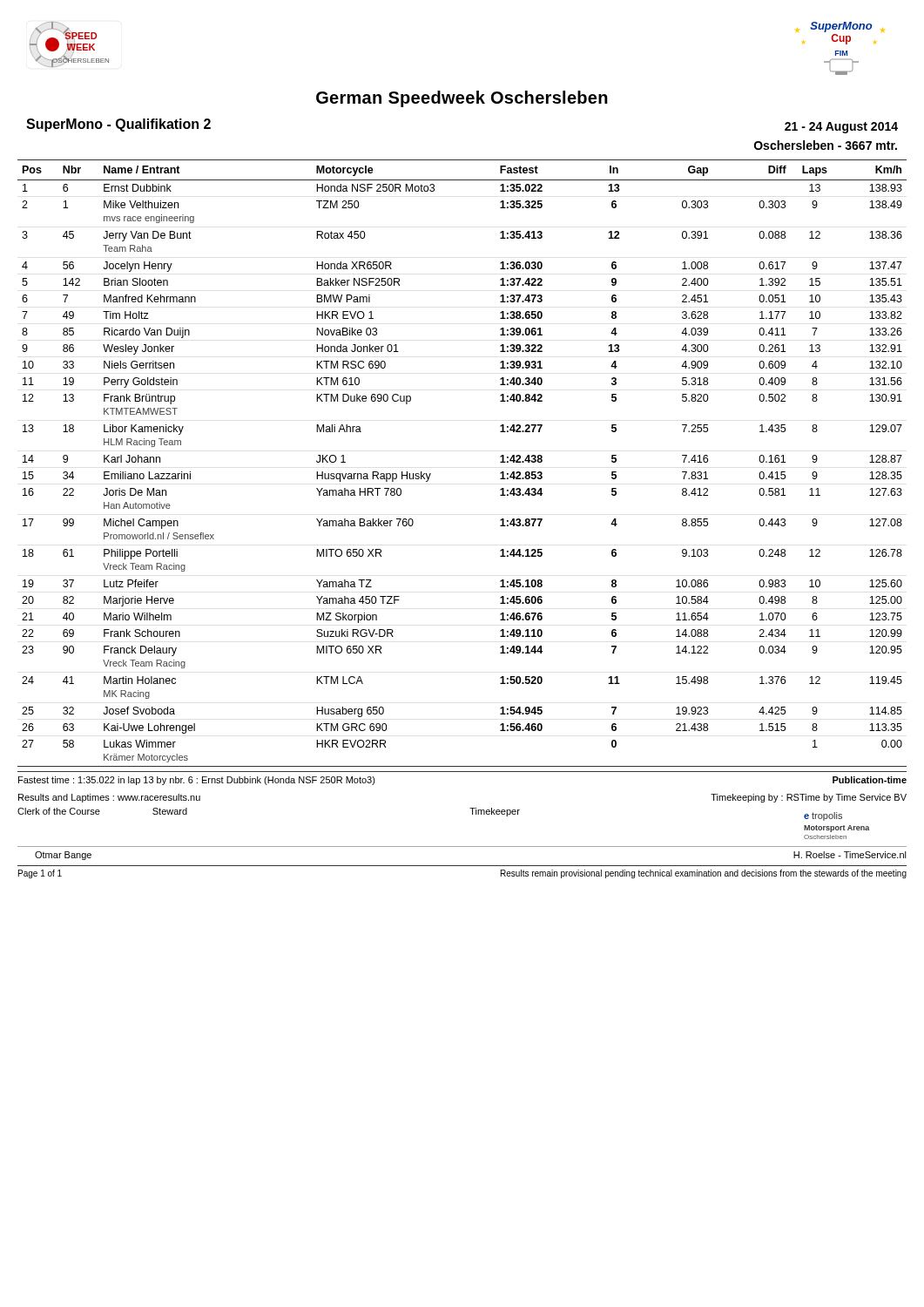Click the table
Screen dimensions: 1307x924
coord(462,463)
